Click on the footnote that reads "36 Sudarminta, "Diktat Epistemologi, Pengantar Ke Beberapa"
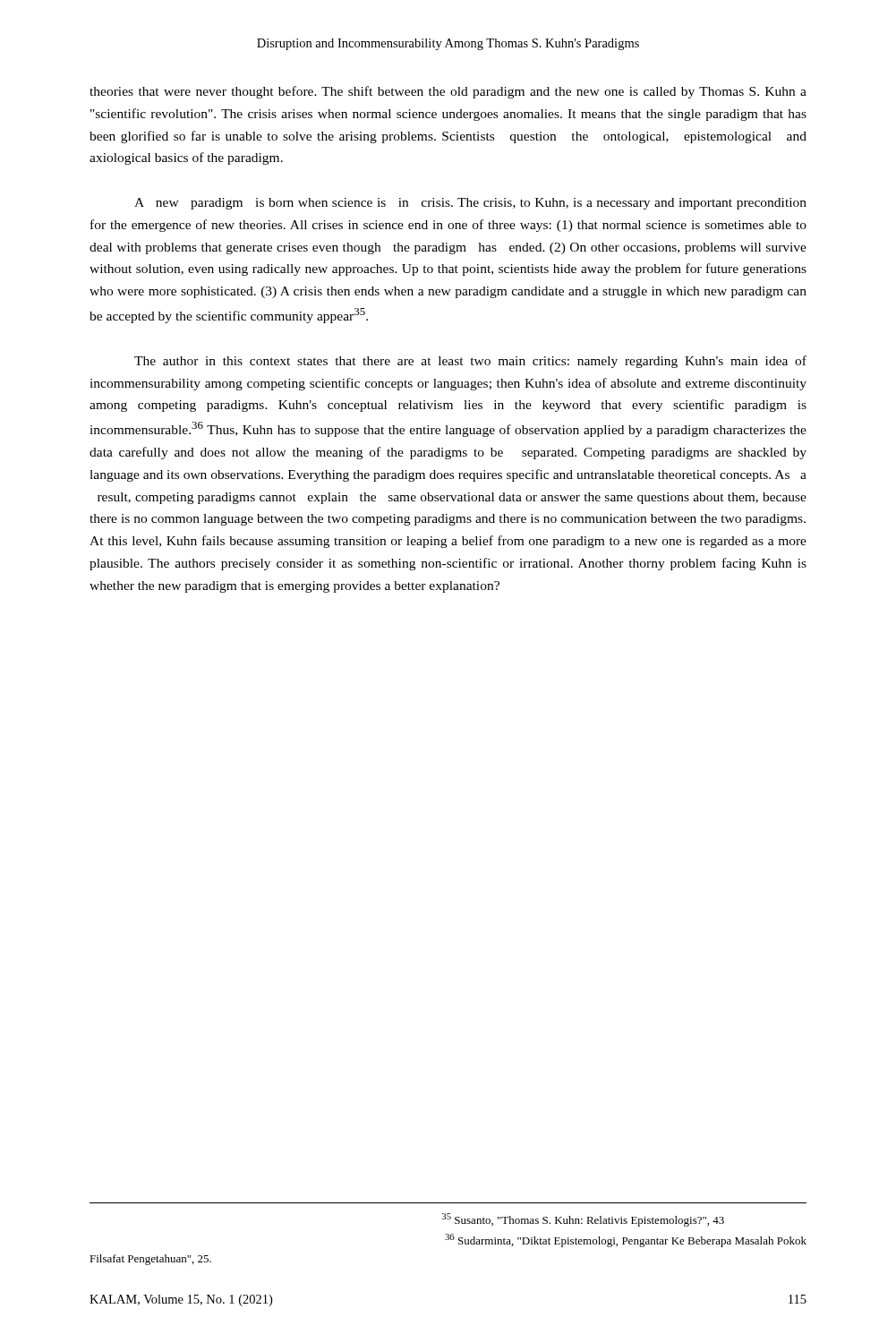The height and width of the screenshot is (1343, 896). click(x=448, y=1248)
